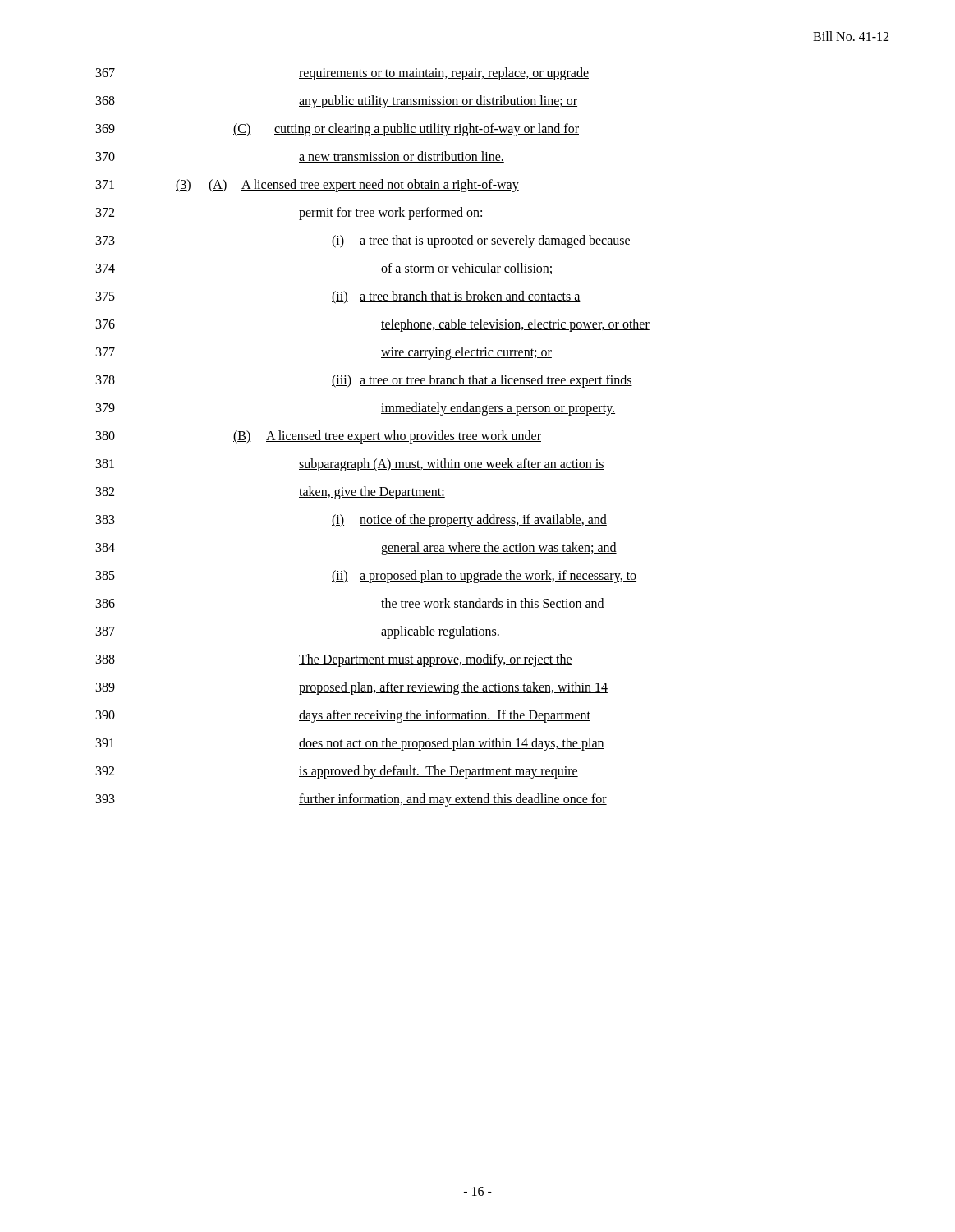The width and height of the screenshot is (955, 1232).
Task: Click on the list item with the text "390 days after receiving"
Action: (x=478, y=715)
